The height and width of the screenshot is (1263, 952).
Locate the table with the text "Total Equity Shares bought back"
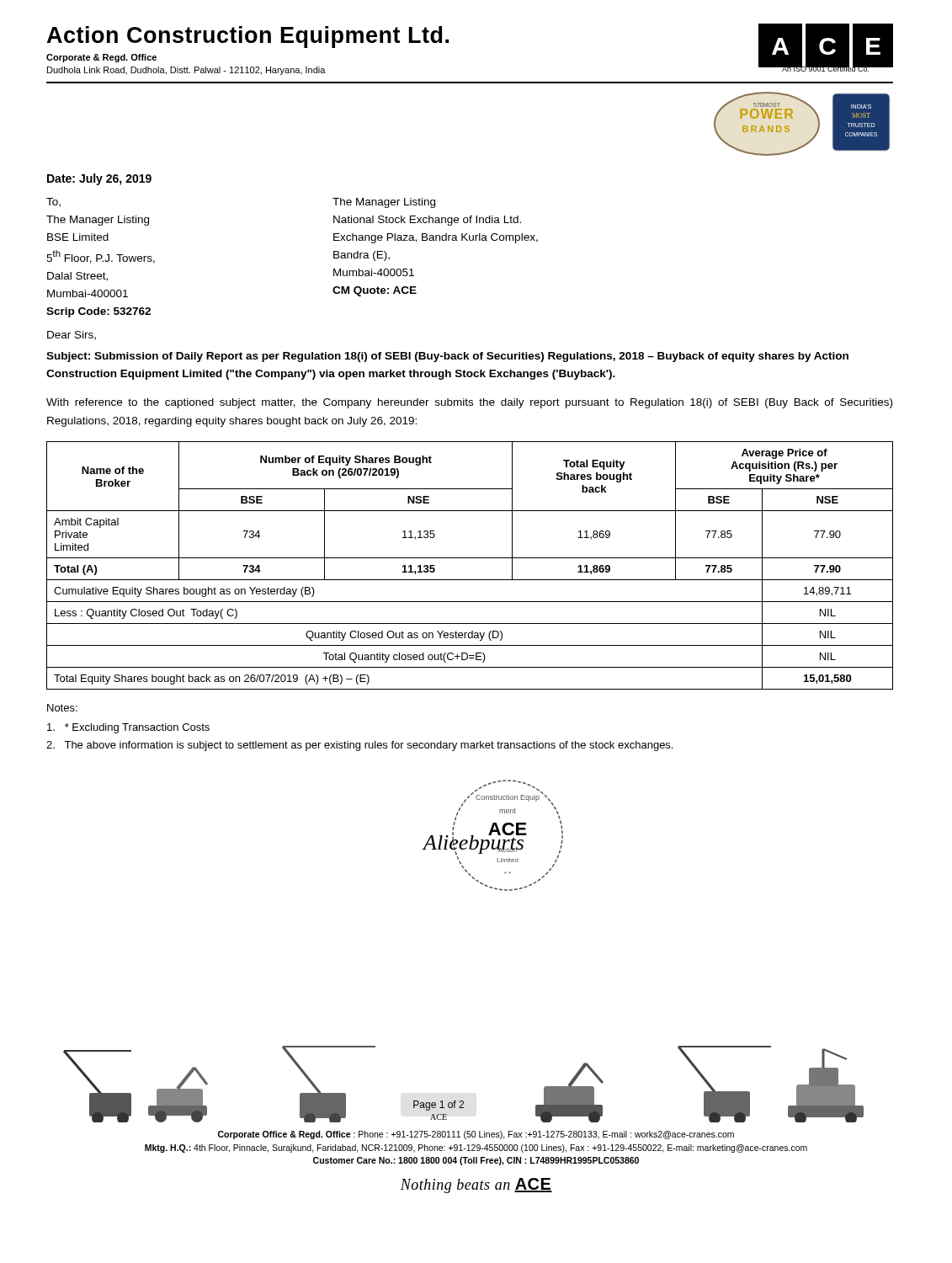(470, 566)
